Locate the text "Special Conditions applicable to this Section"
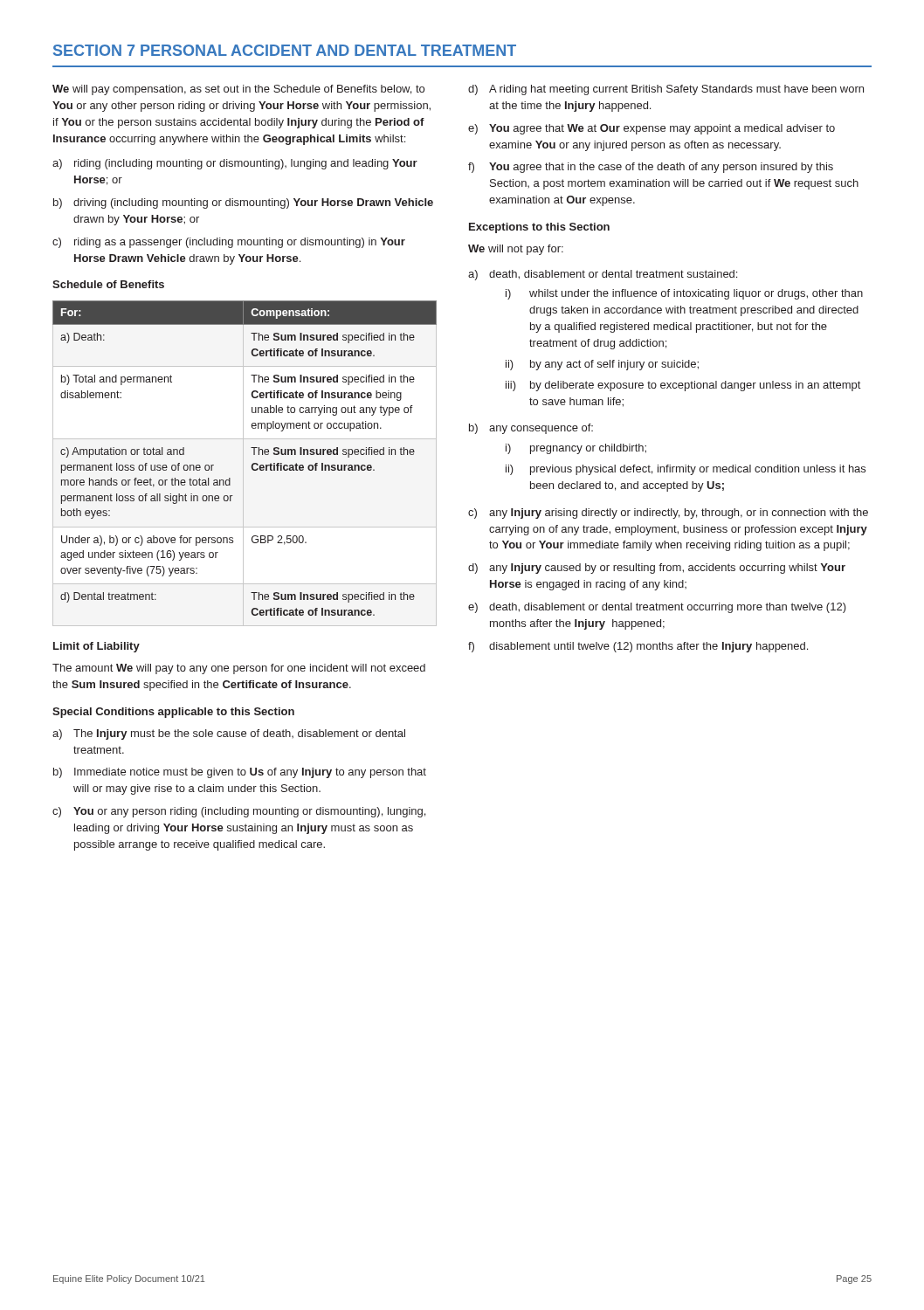Viewport: 924px width, 1310px height. click(245, 712)
